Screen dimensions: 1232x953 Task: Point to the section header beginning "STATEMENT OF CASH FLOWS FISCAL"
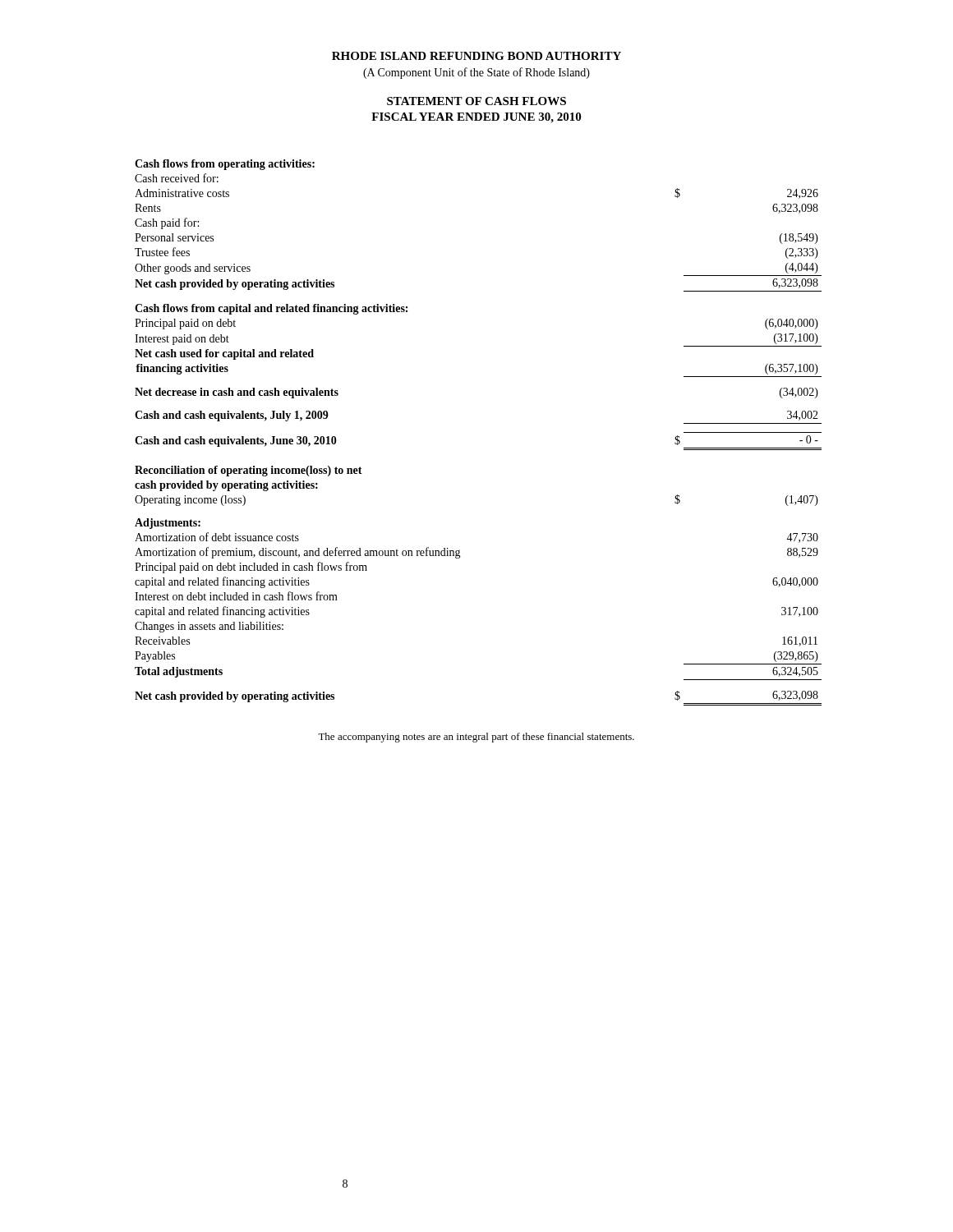(476, 109)
